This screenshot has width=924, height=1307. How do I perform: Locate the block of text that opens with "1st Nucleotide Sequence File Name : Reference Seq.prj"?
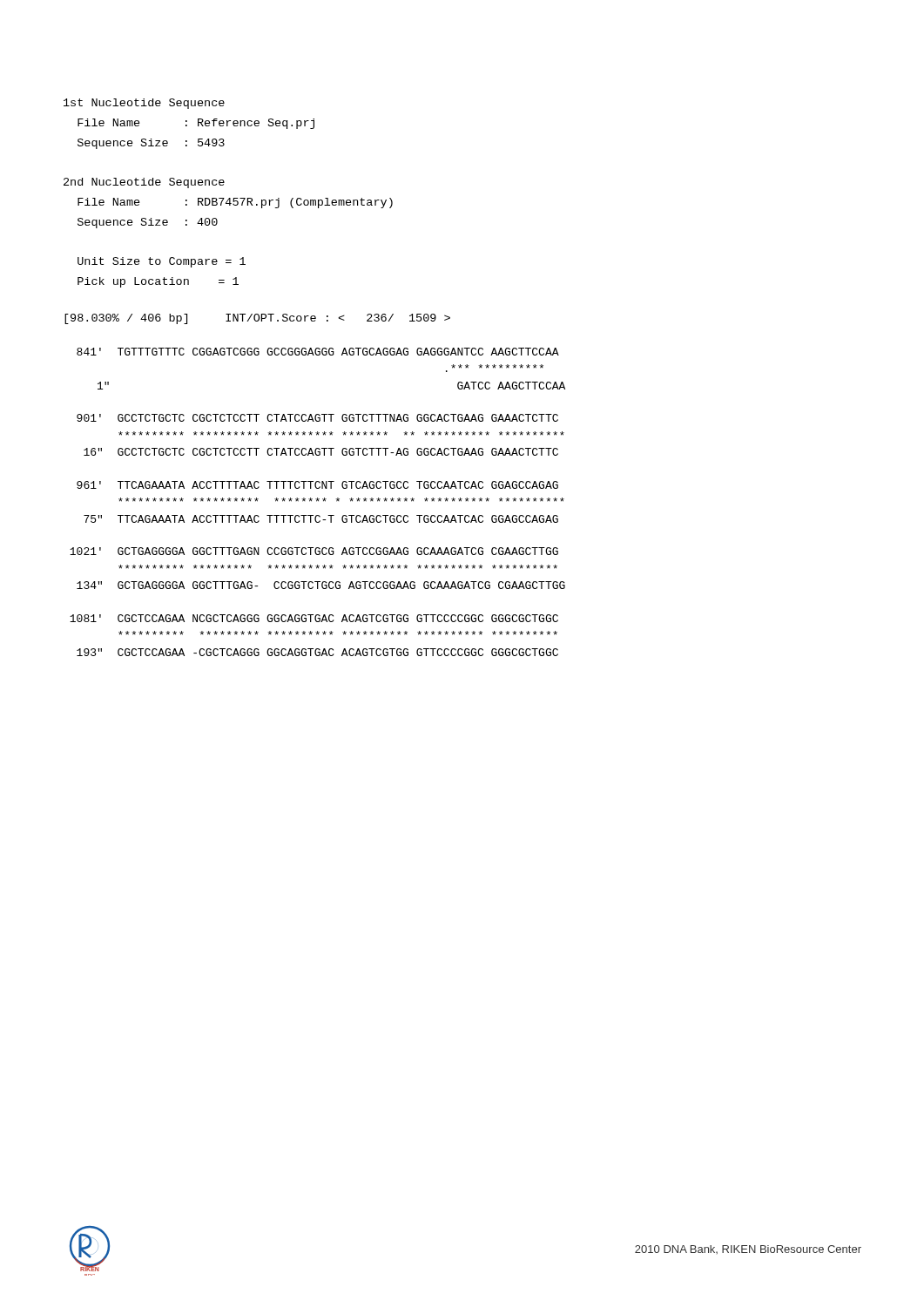190,123
